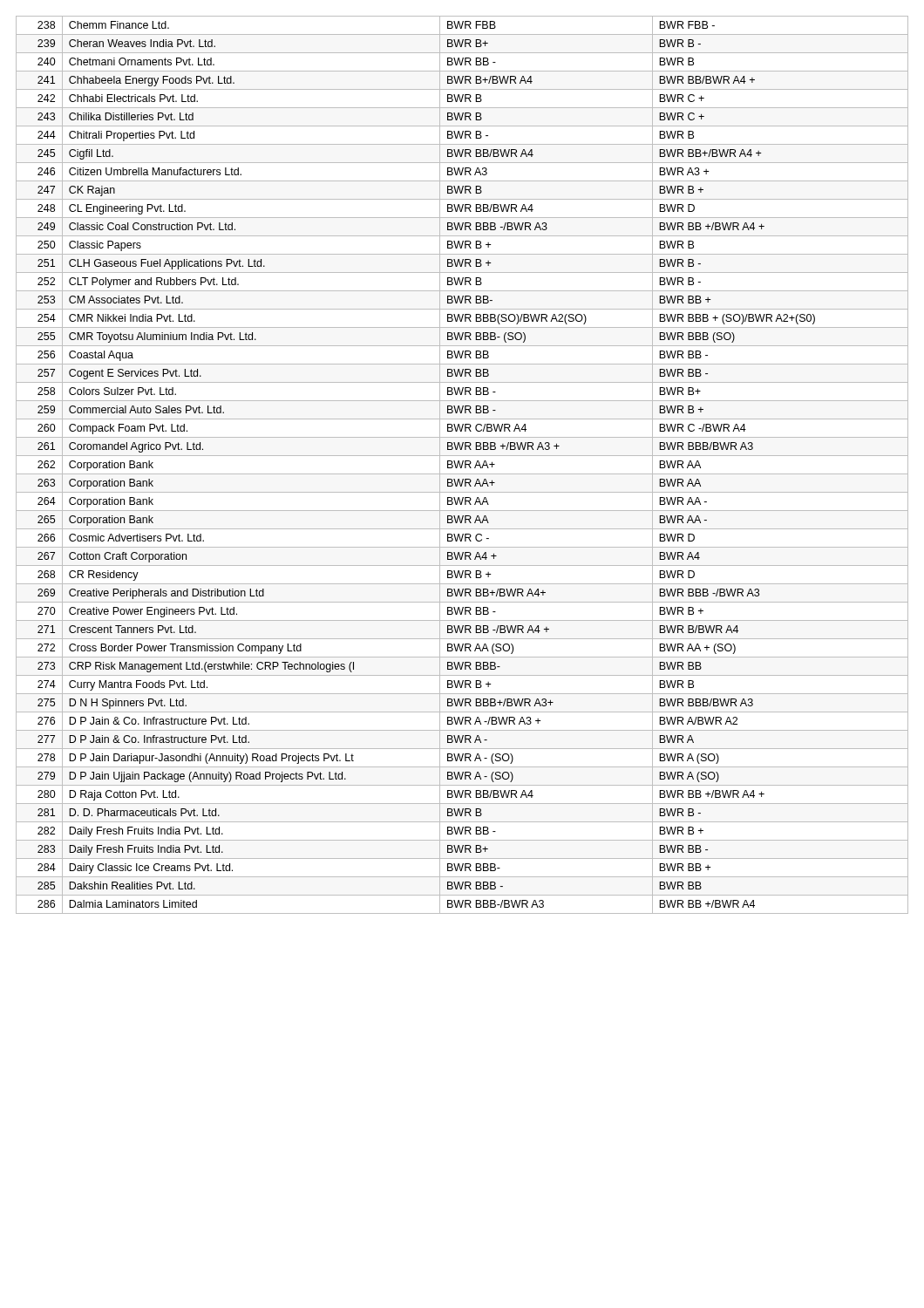This screenshot has width=924, height=1308.
Task: Find the table that mentions "BWR BBB/BWR A3"
Action: point(462,465)
